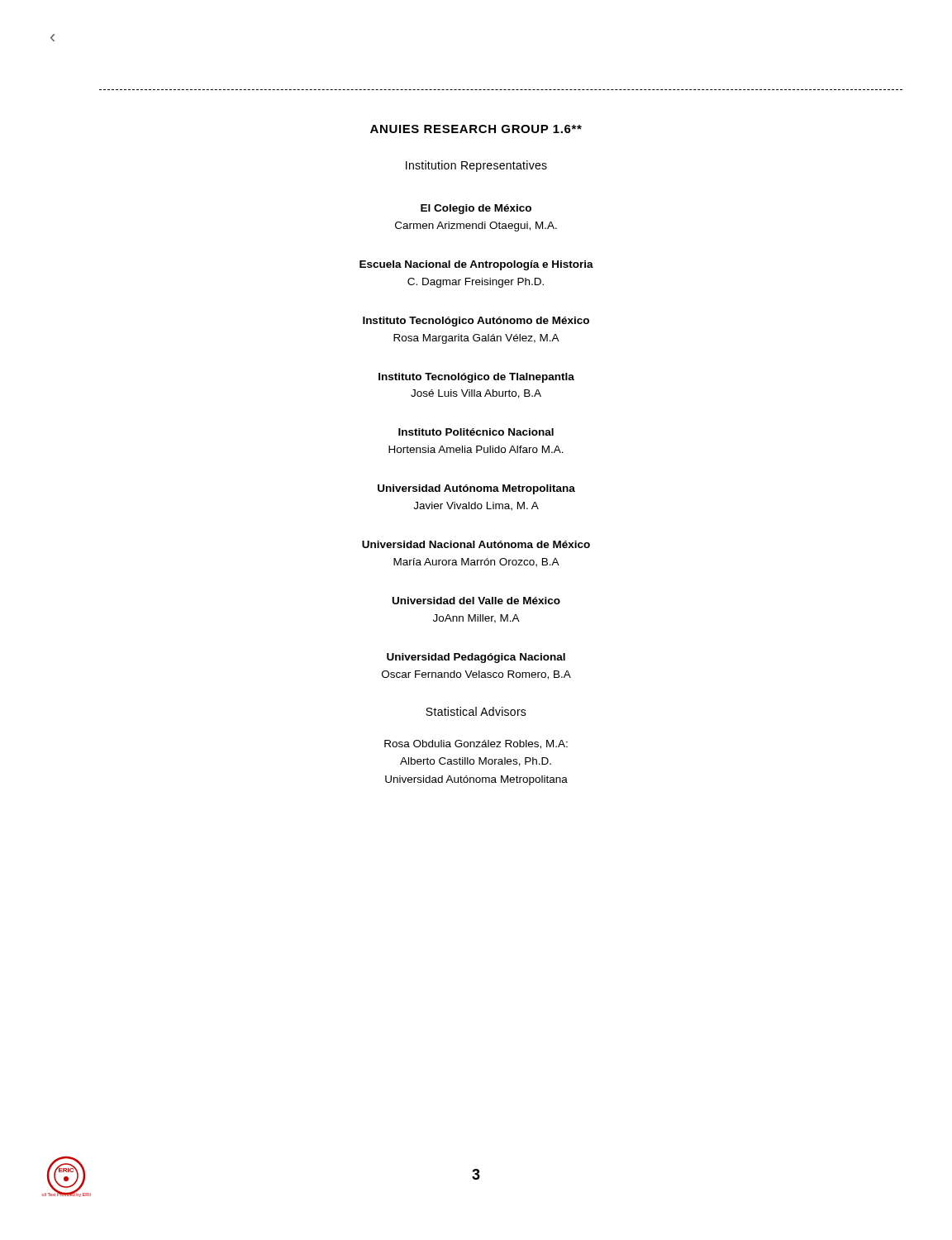Click on the text starting "Instituto Tecnológico de"
The image size is (952, 1240).
476,386
